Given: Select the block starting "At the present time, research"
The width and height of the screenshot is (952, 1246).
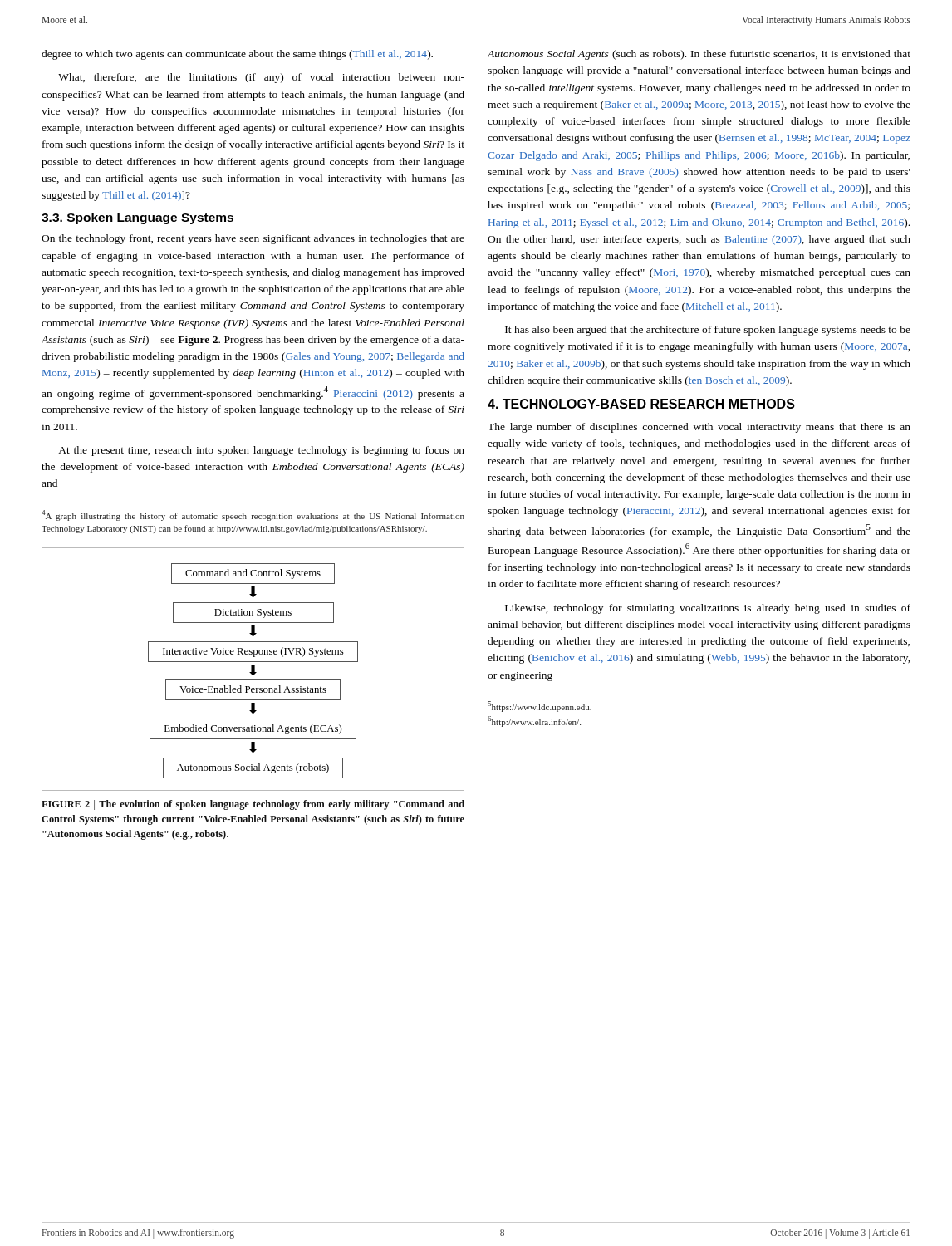Looking at the screenshot, I should click(x=253, y=467).
